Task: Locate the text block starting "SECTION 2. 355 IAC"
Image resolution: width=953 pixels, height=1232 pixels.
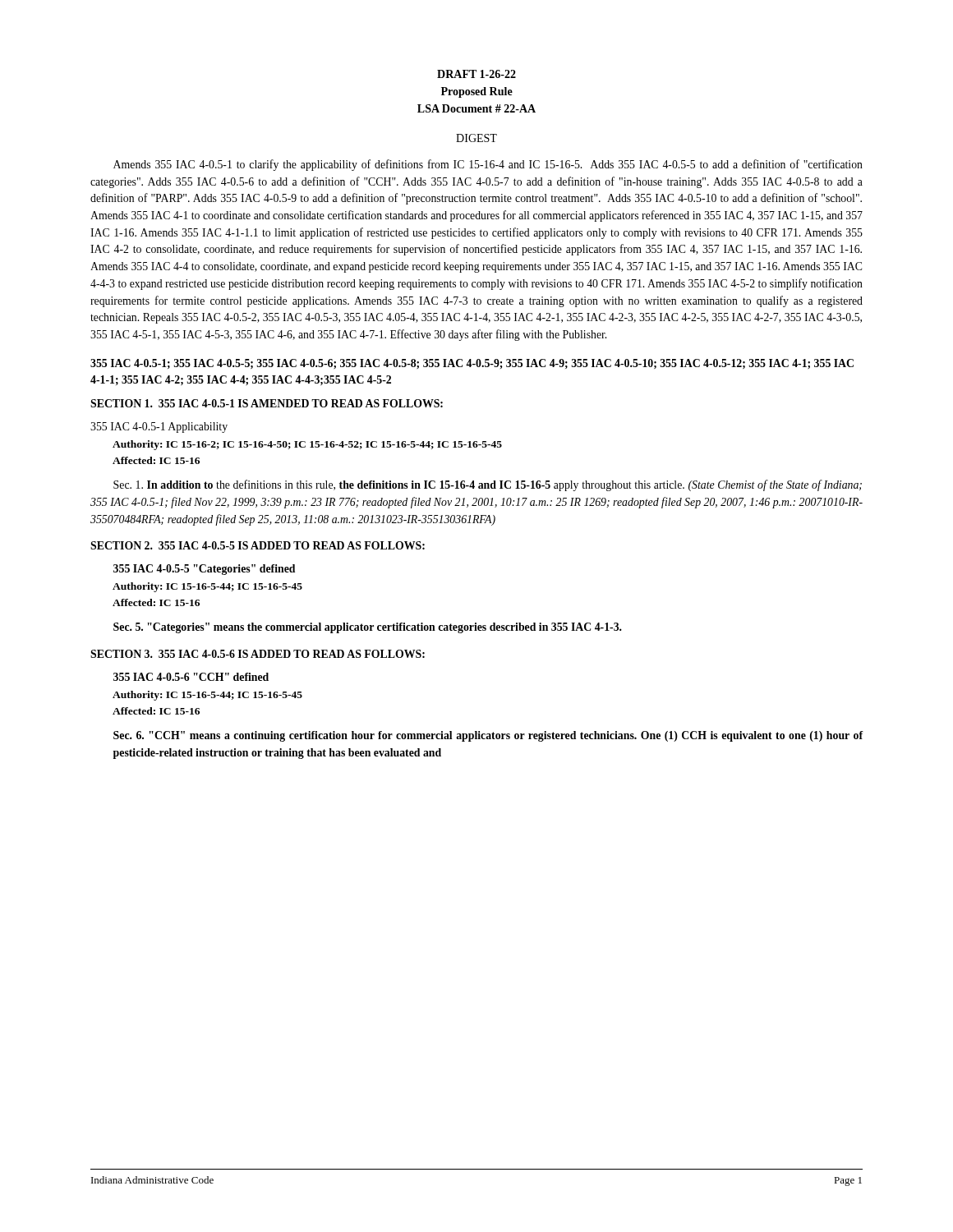Action: point(258,546)
